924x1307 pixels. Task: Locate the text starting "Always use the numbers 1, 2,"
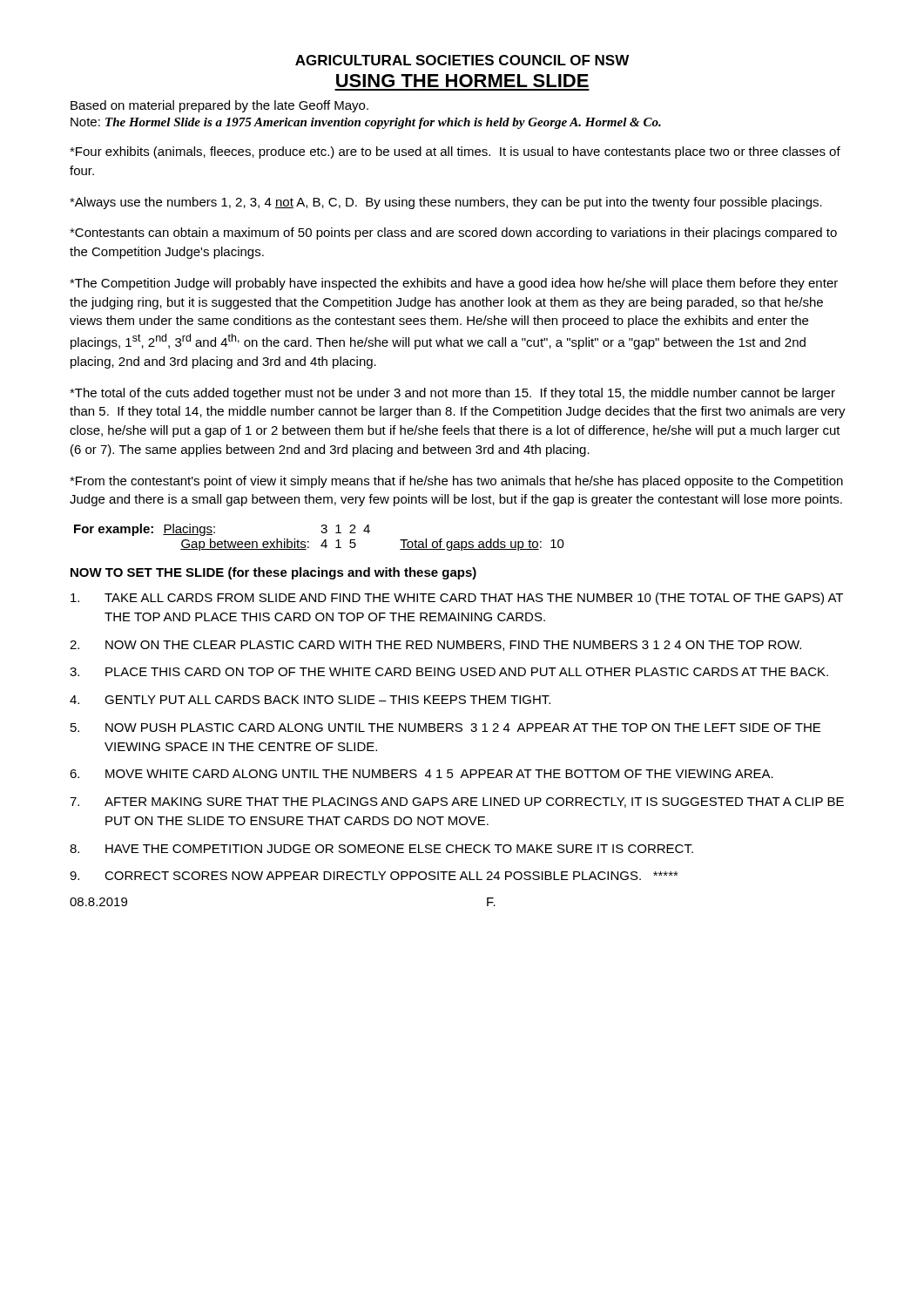(446, 201)
